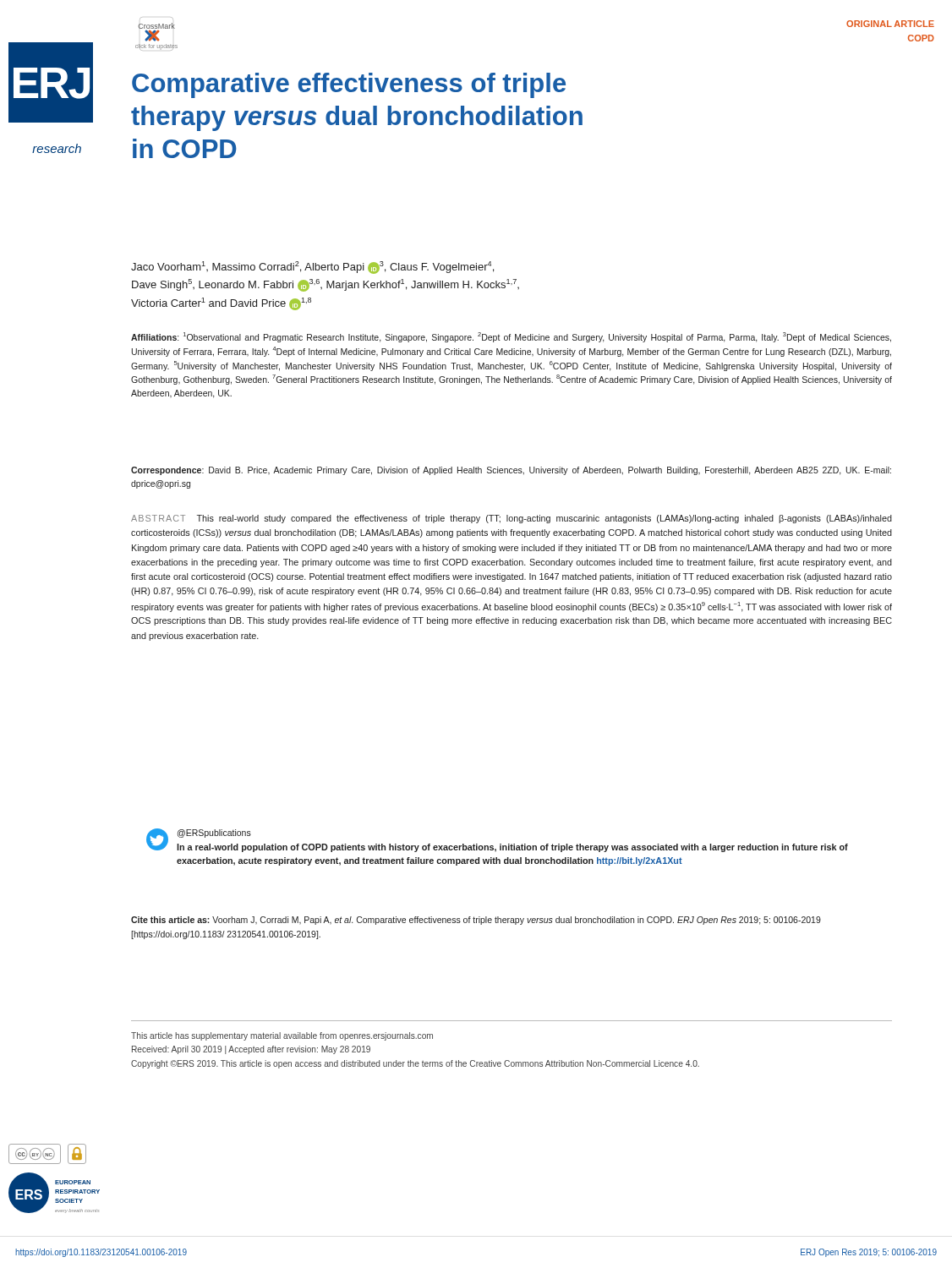
Task: Find the text block with the text "ABSTRACT This real-world study compared the effectiveness"
Action: click(x=512, y=577)
